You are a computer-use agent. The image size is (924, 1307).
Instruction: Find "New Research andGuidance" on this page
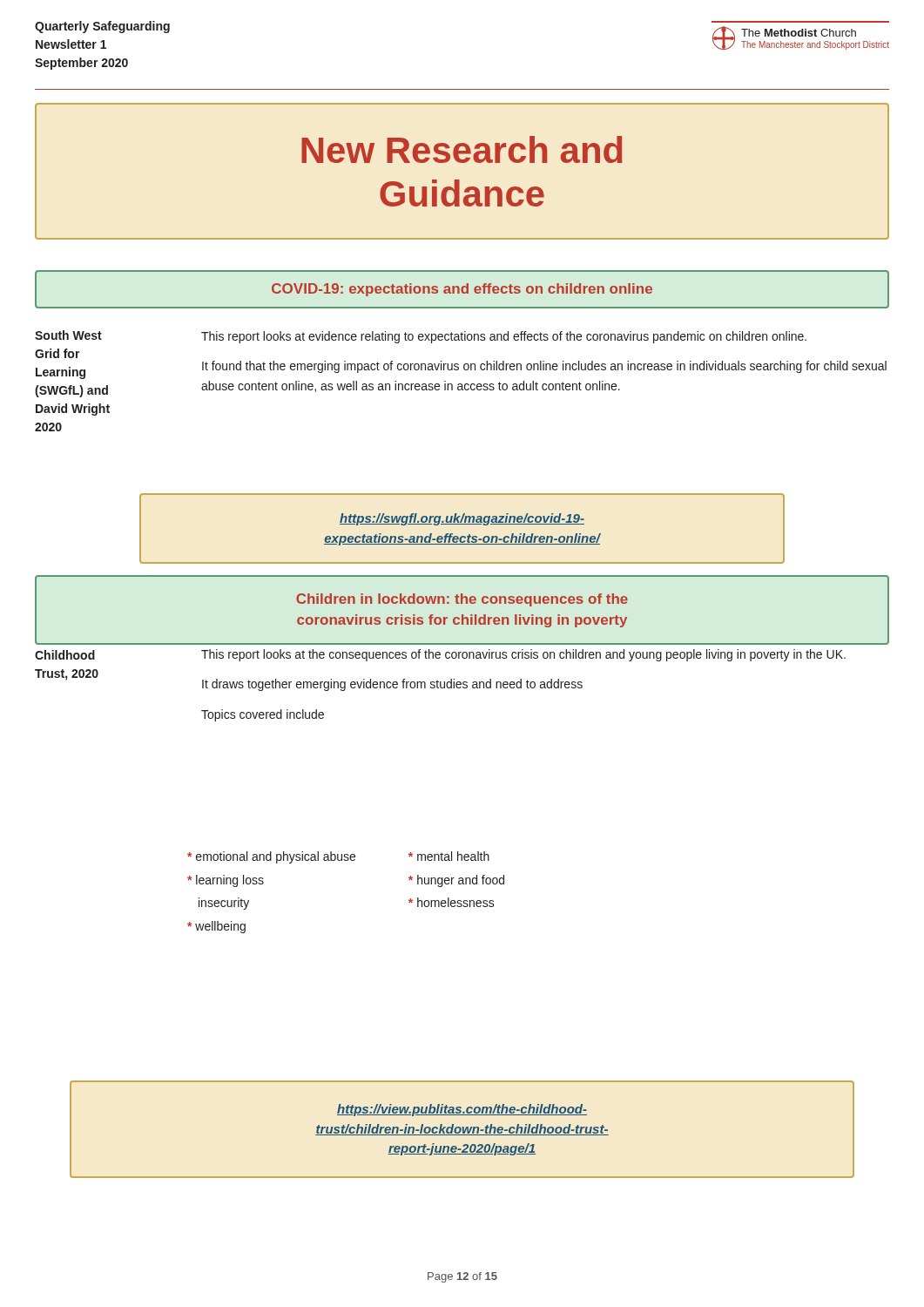462,173
